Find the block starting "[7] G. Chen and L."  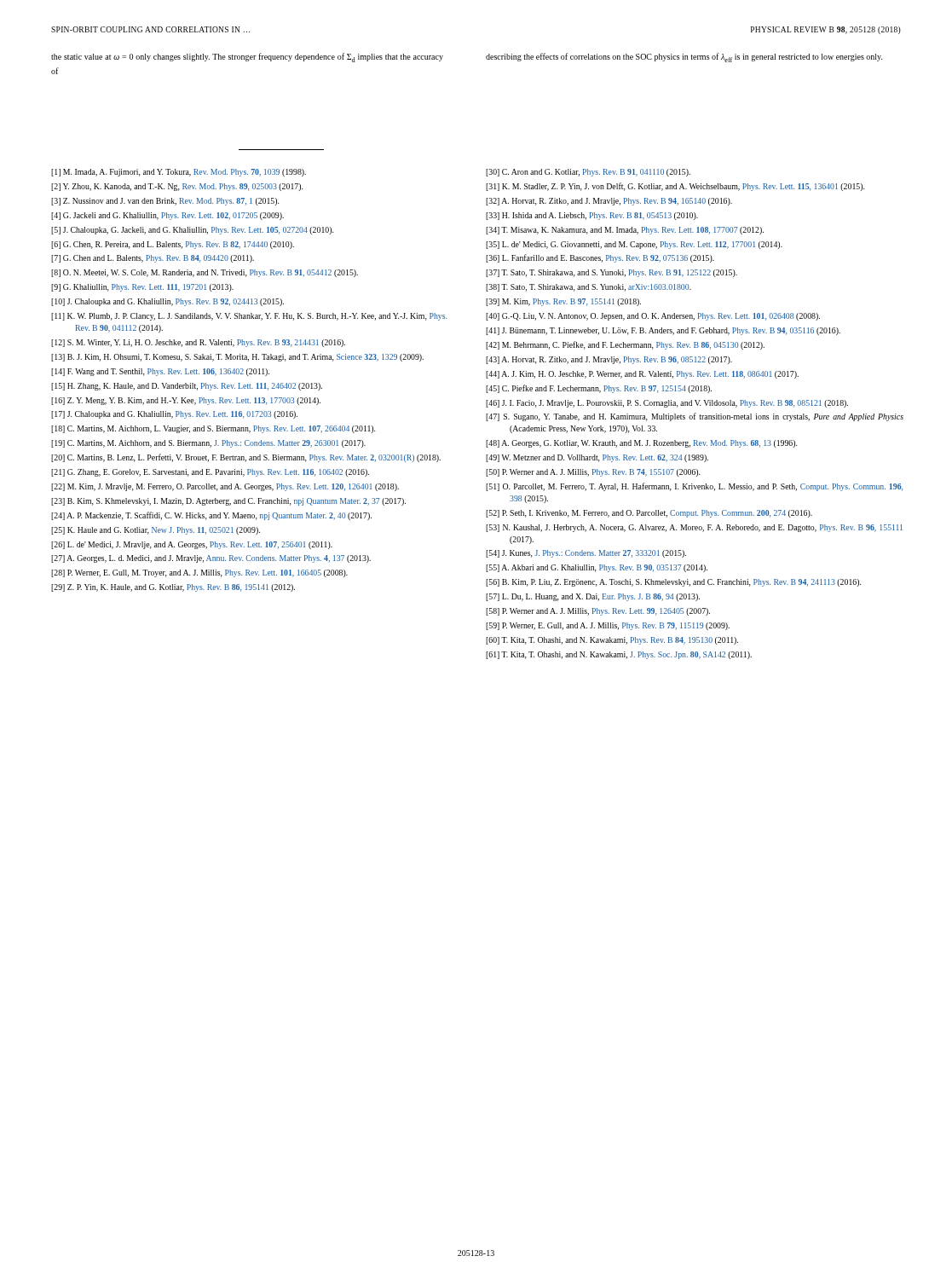pos(153,258)
